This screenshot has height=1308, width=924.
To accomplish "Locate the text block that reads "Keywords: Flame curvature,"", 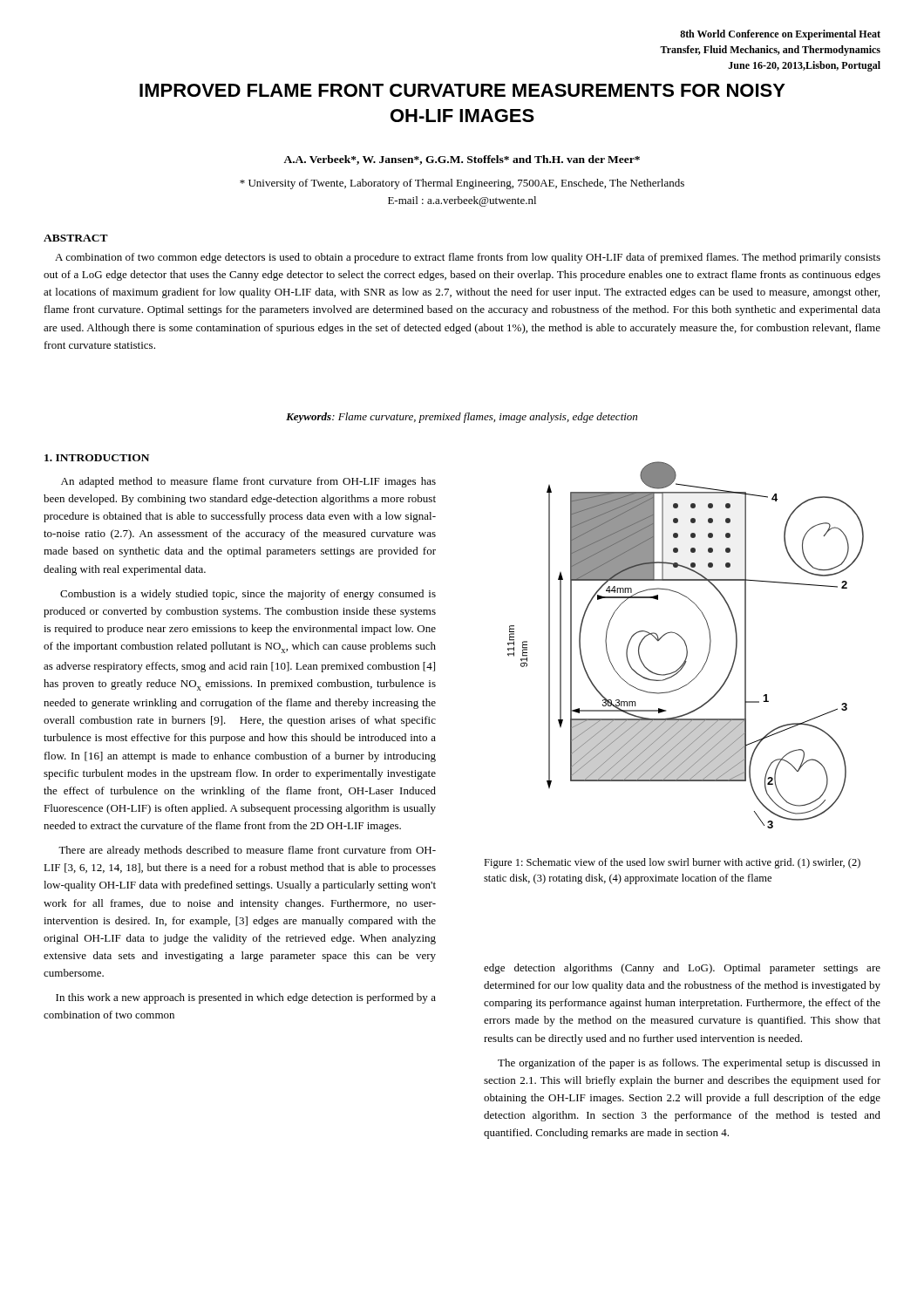I will coord(462,416).
